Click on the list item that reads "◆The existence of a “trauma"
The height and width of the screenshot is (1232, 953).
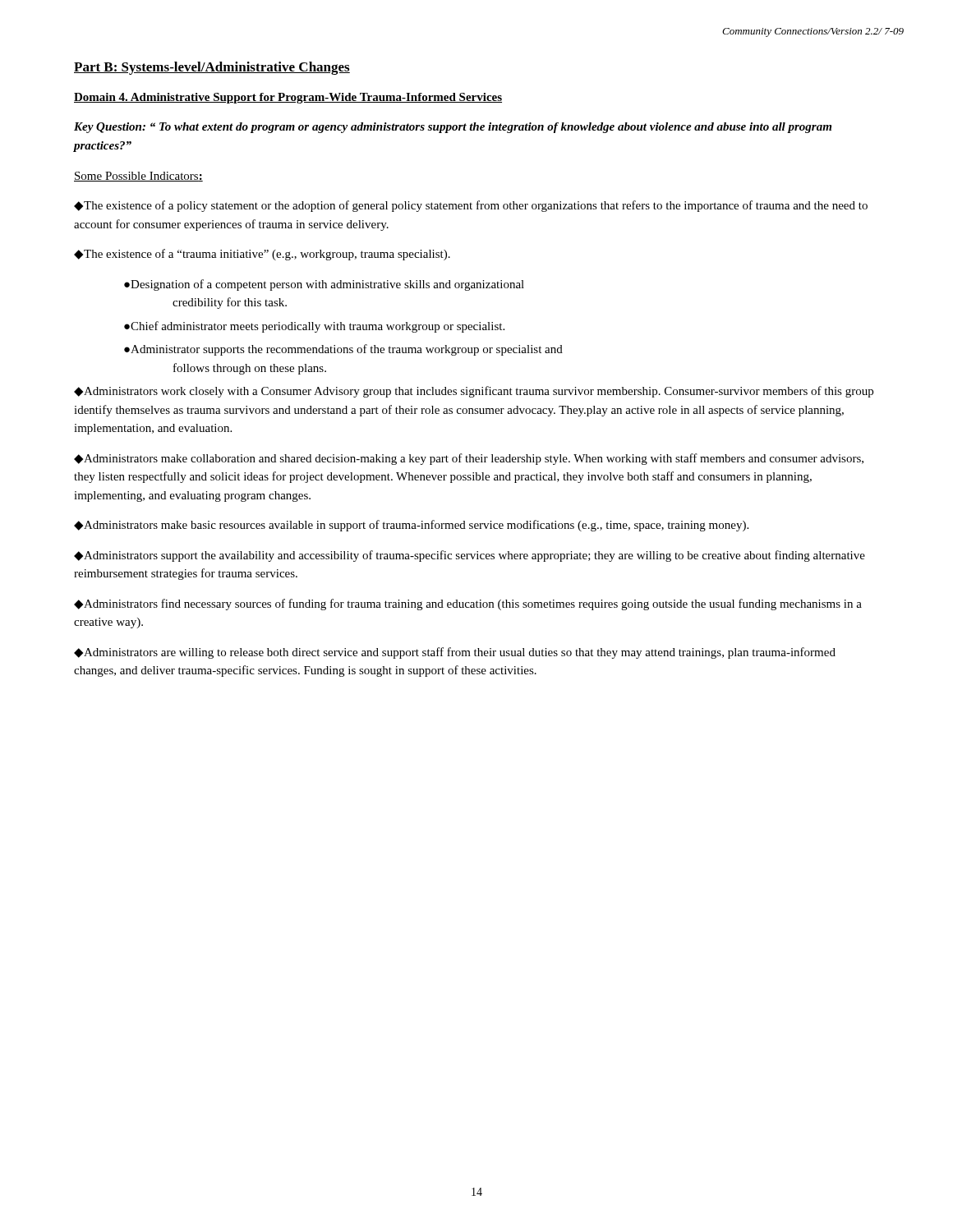[x=262, y=254]
